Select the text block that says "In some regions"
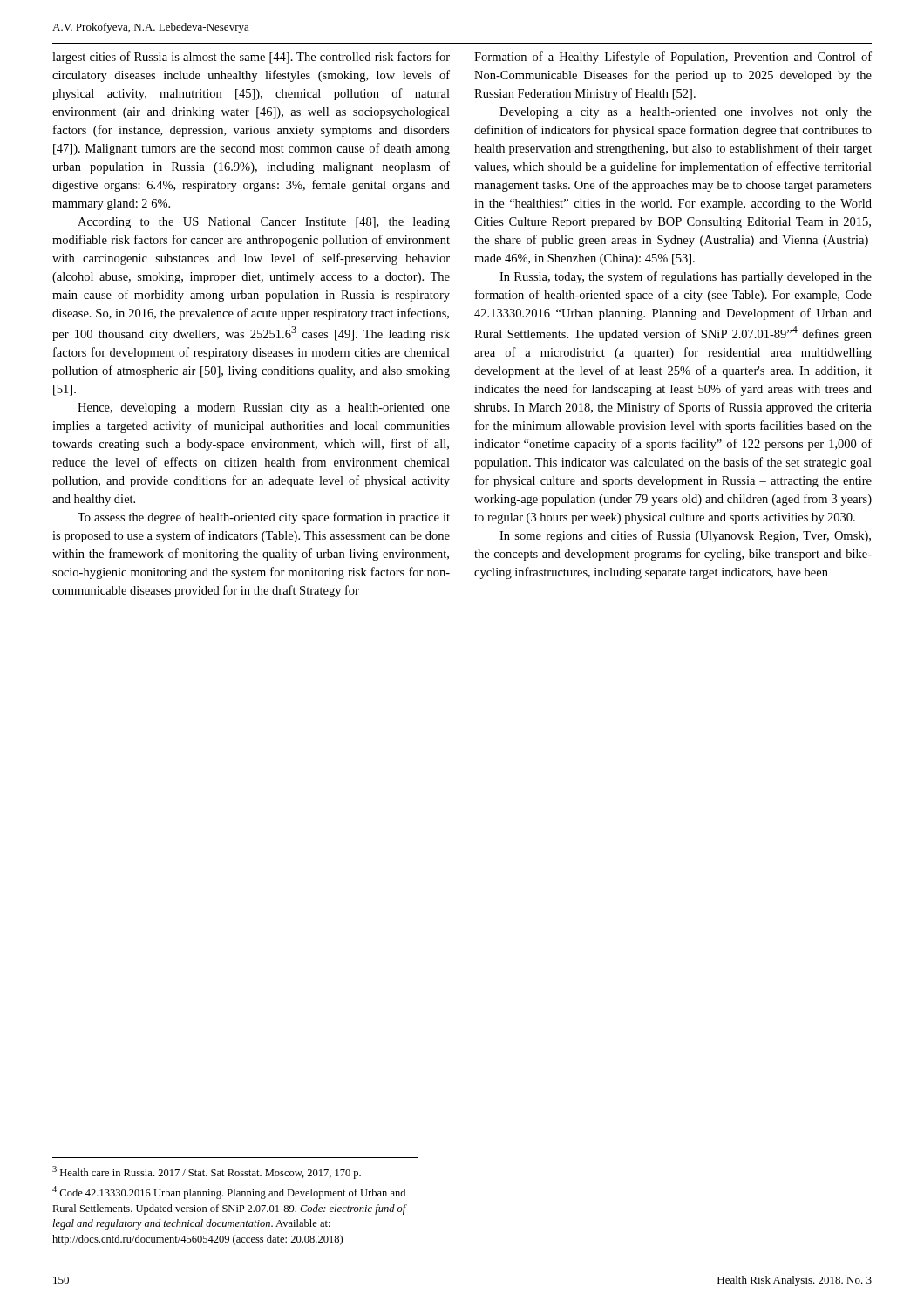This screenshot has height=1308, width=924. tap(673, 554)
